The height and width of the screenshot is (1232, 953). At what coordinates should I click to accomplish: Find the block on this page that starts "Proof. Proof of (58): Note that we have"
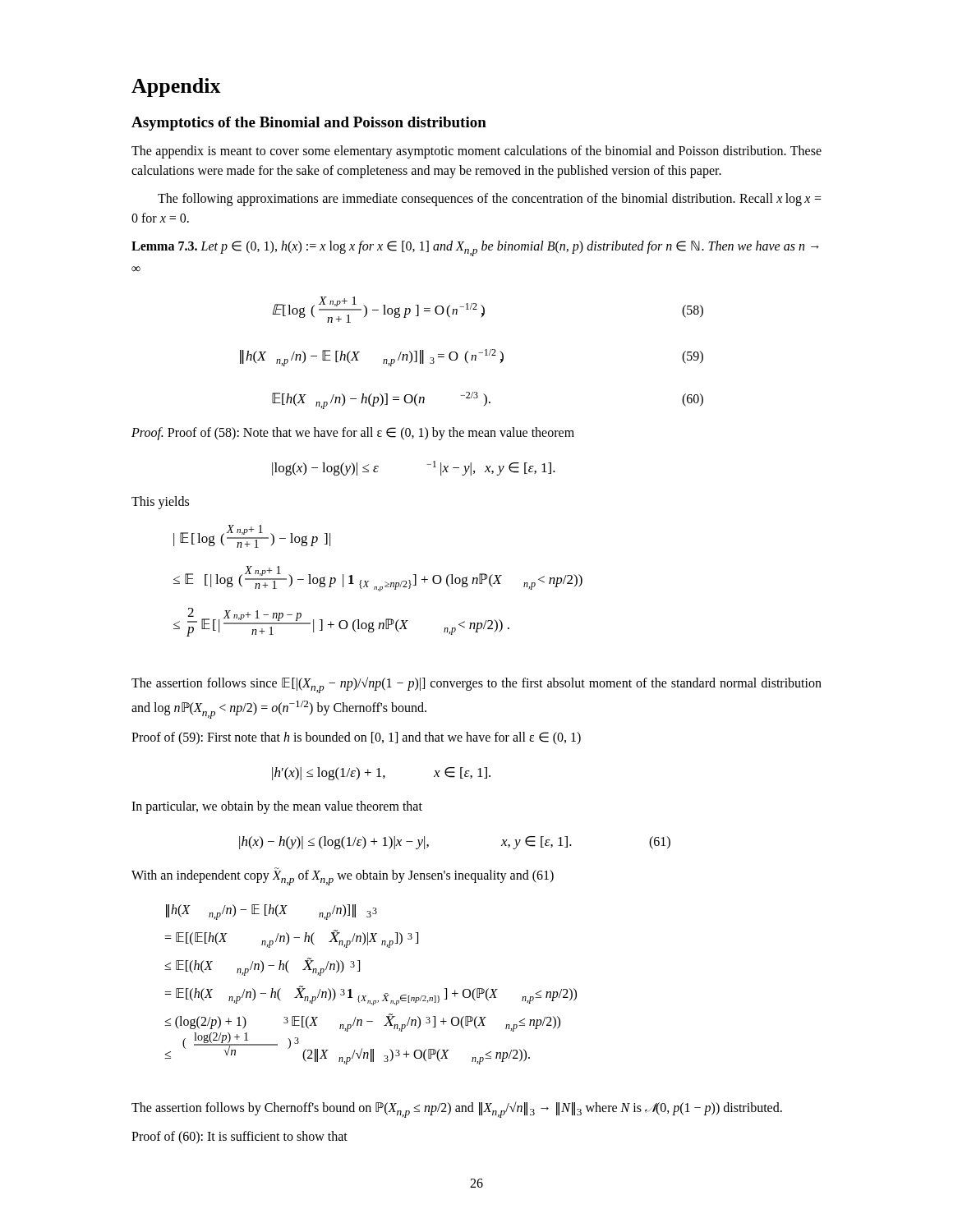[x=476, y=433]
